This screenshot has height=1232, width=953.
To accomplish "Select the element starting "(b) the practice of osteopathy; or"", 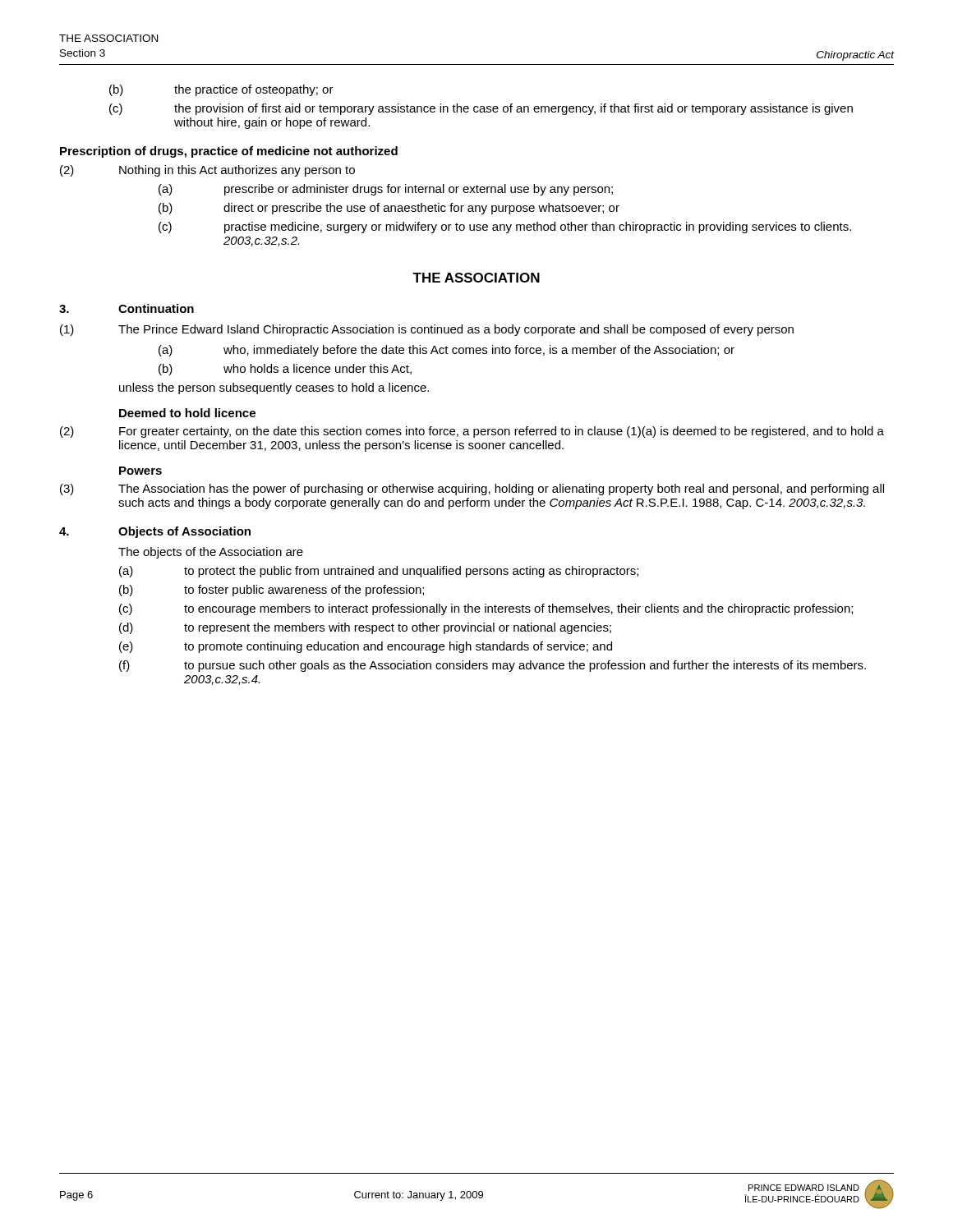I will coord(221,90).
